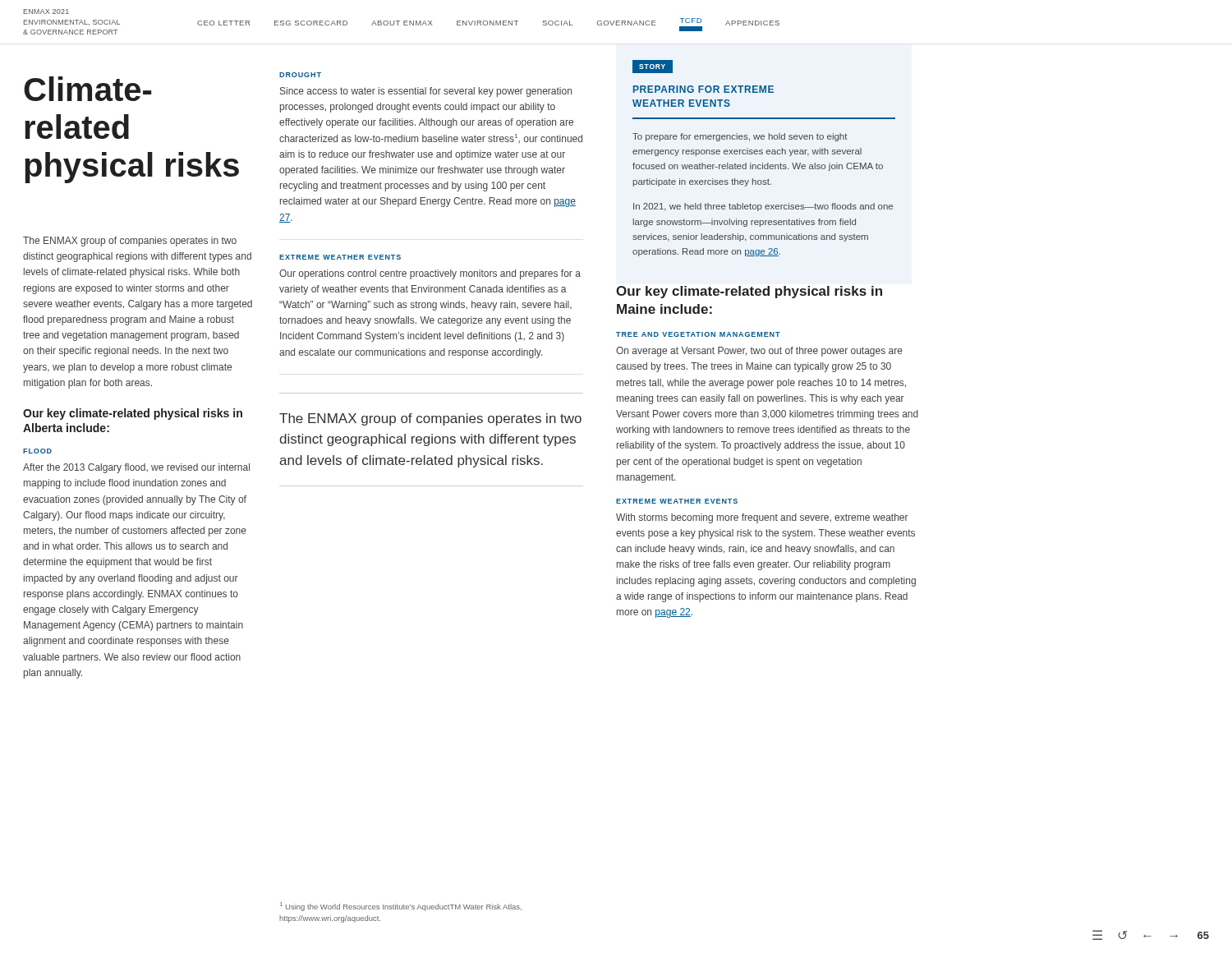Click on the element starting "Our operations control centre proactively monitors"
This screenshot has height=953, width=1232.
430,313
